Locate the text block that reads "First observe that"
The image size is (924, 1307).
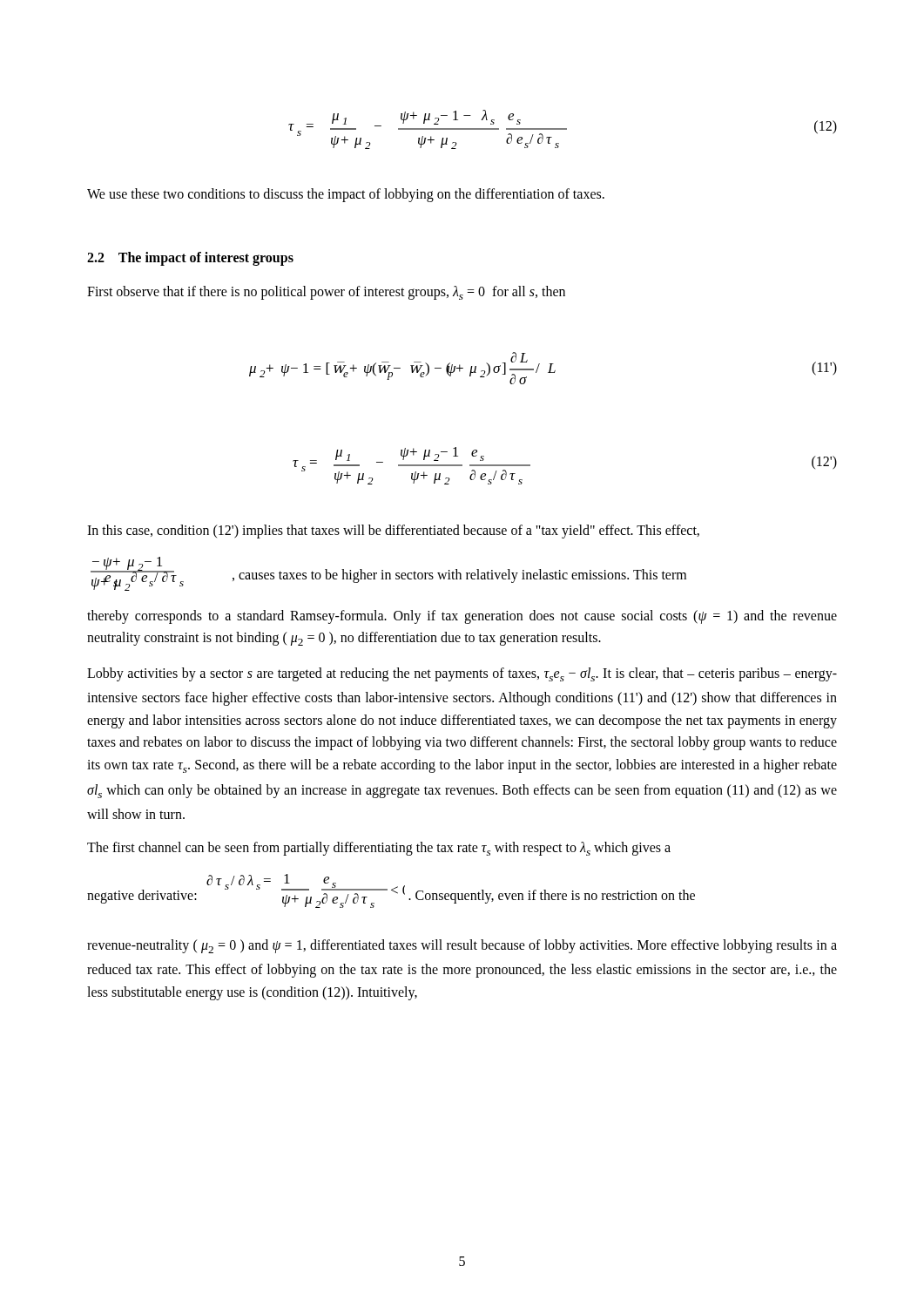326,293
